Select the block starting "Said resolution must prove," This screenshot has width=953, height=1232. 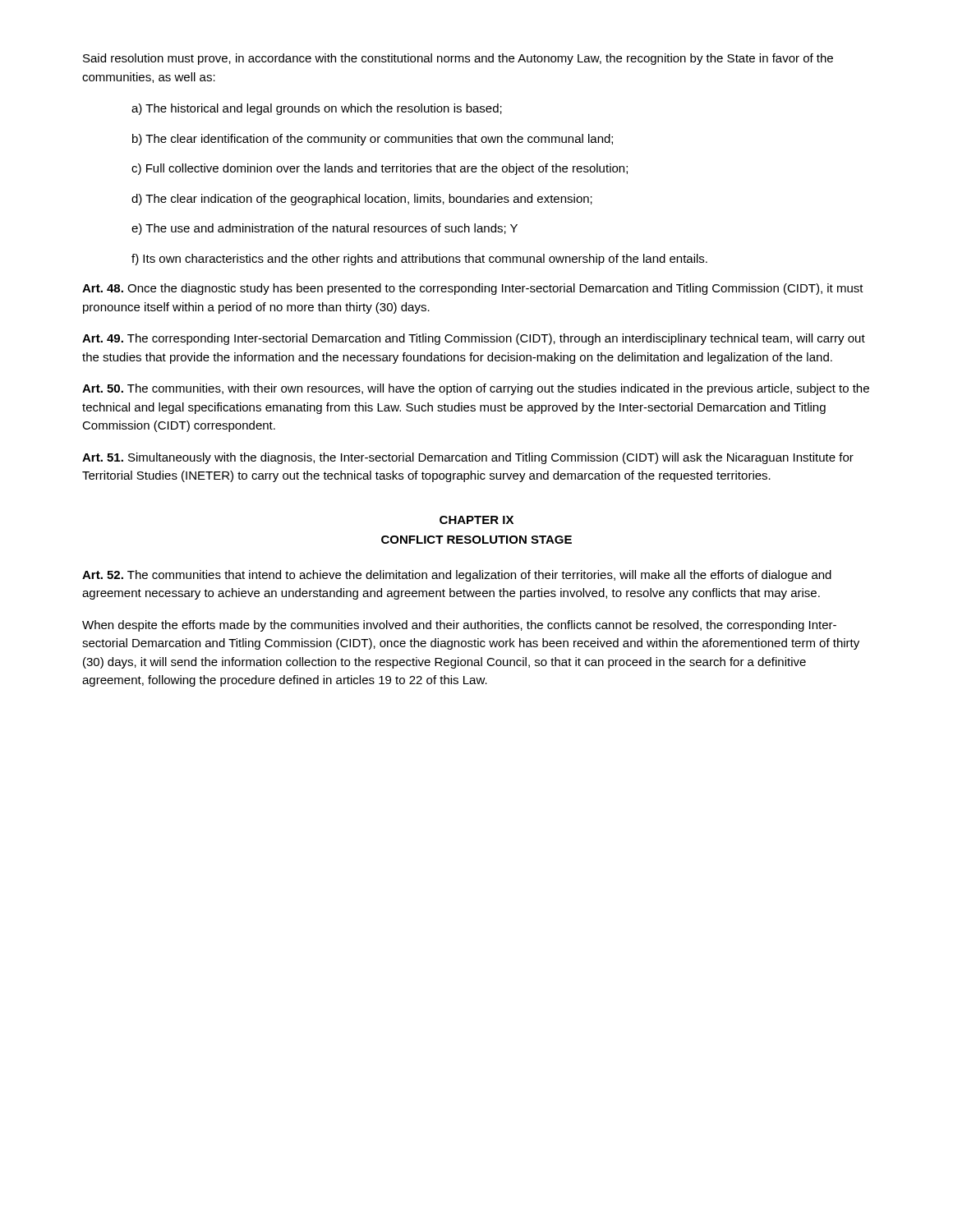(x=458, y=67)
